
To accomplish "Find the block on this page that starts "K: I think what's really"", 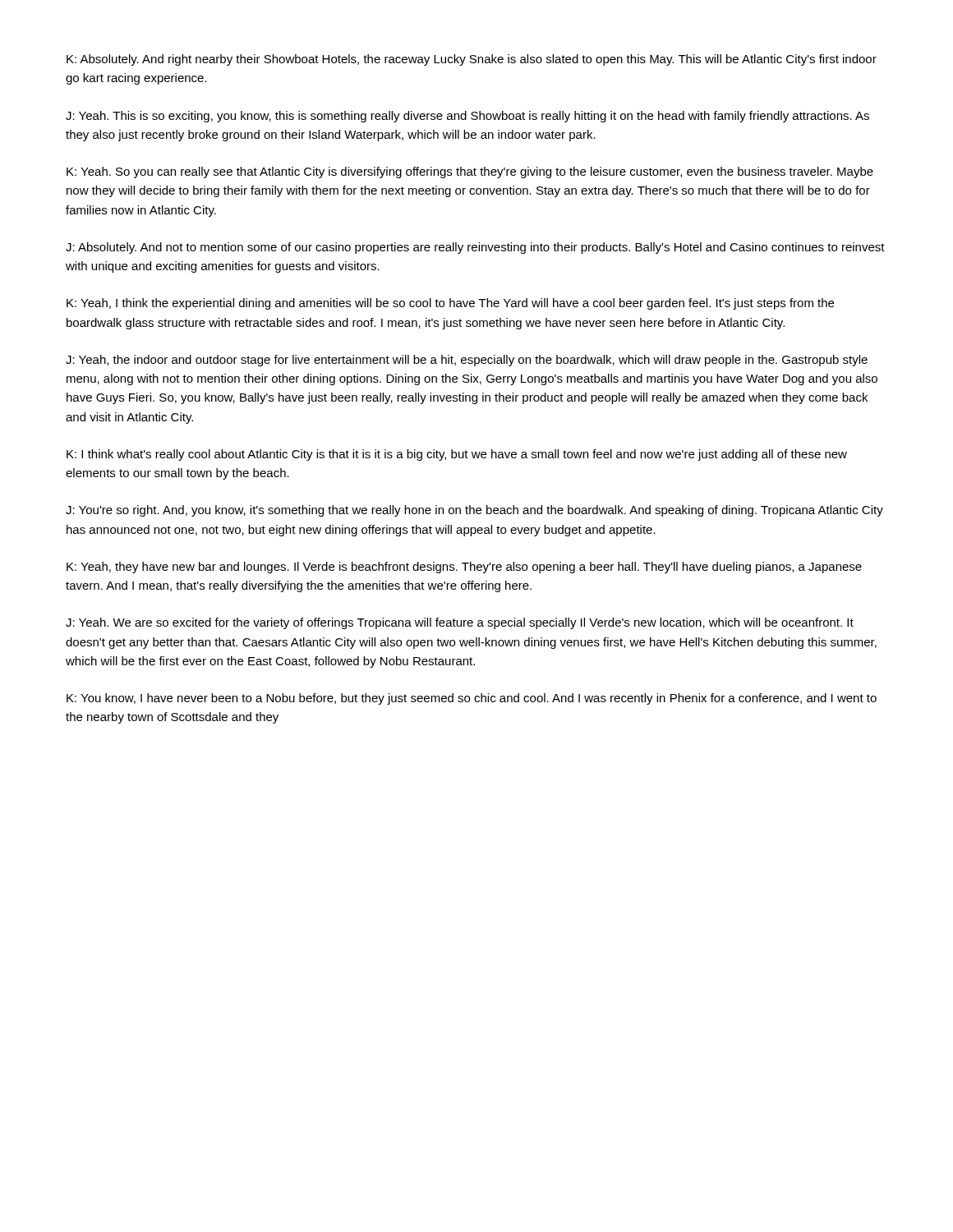I will 456,463.
